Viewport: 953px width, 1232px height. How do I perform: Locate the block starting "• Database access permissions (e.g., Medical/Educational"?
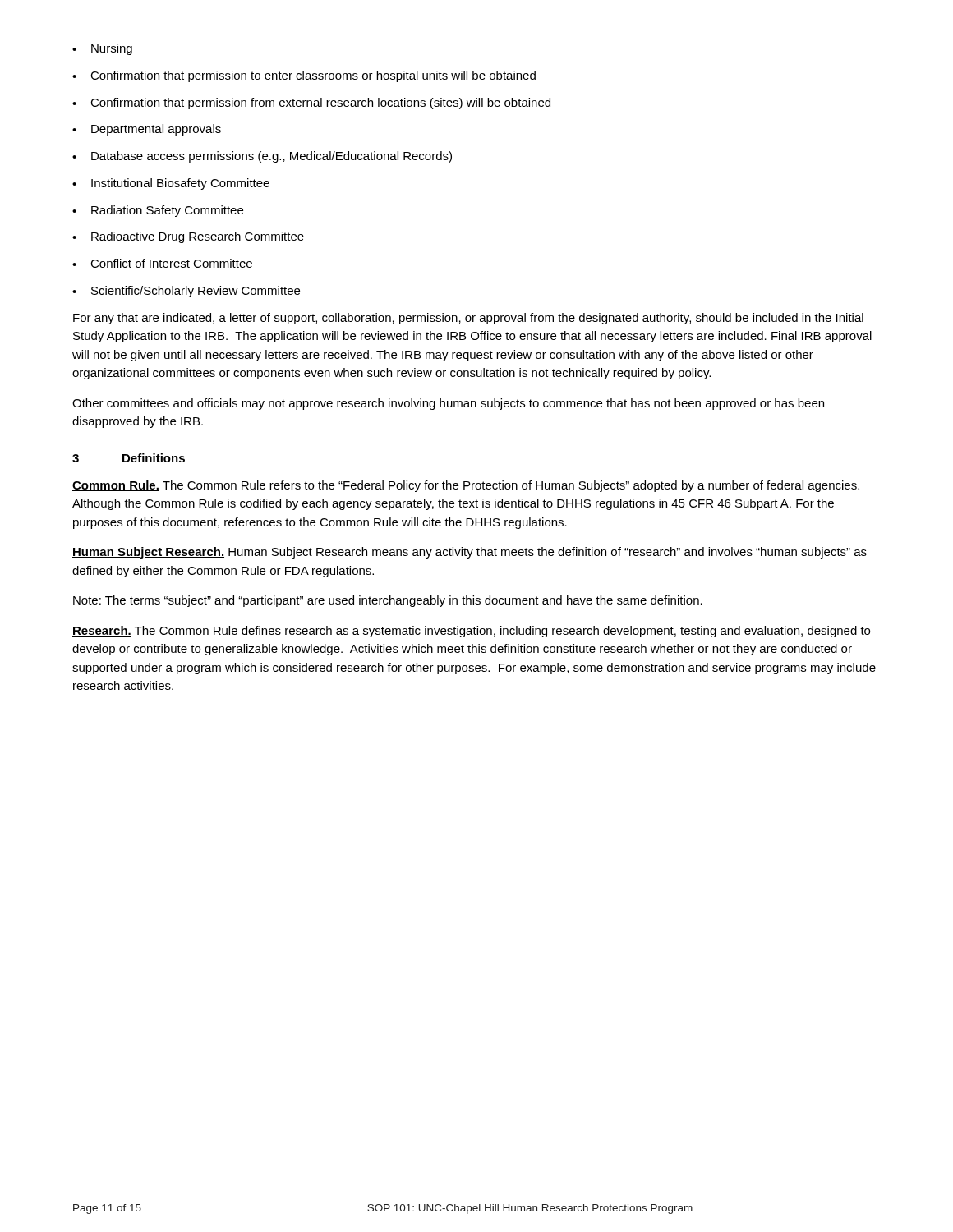pyautogui.click(x=262, y=157)
